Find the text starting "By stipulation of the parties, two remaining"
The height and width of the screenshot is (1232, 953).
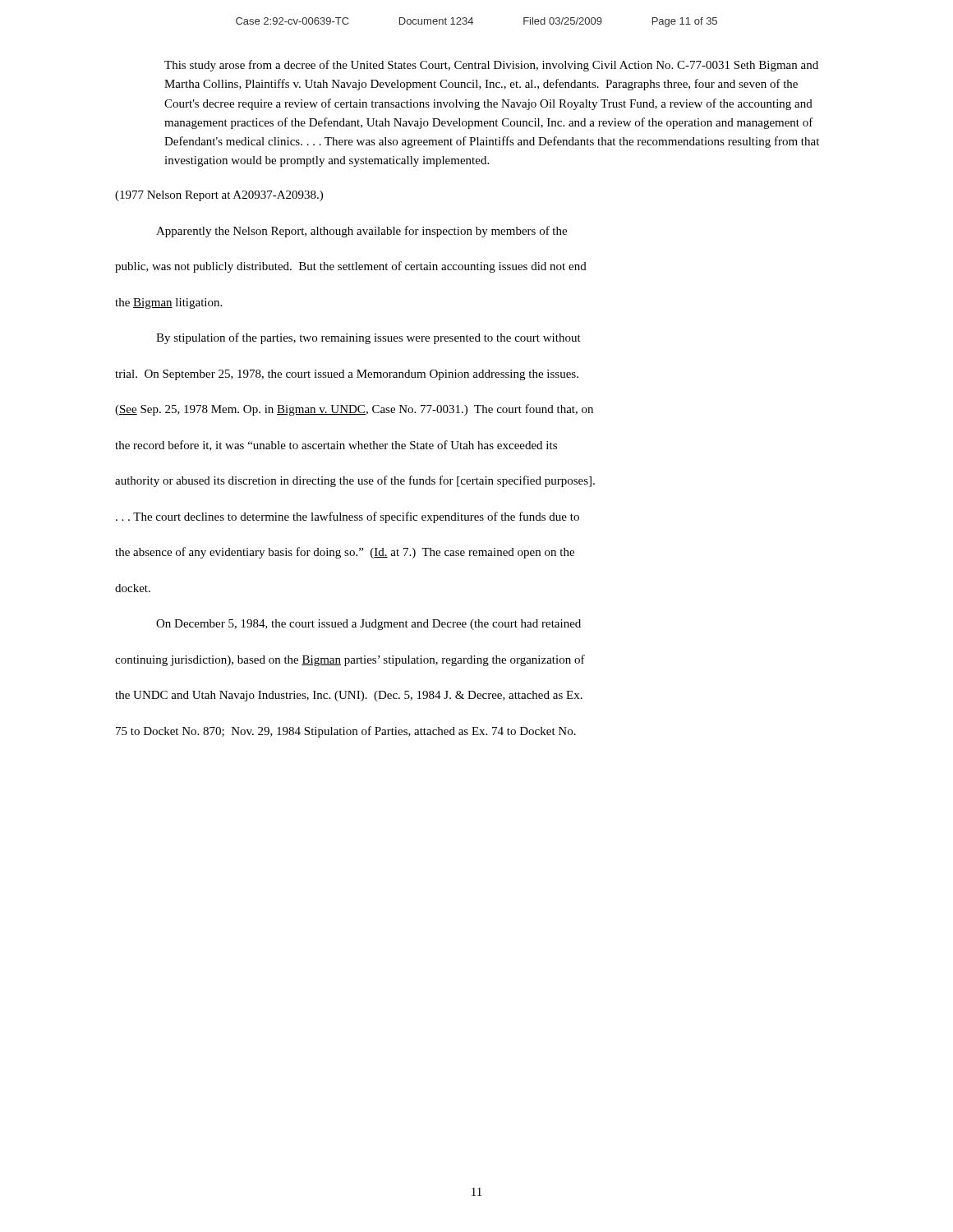(368, 338)
